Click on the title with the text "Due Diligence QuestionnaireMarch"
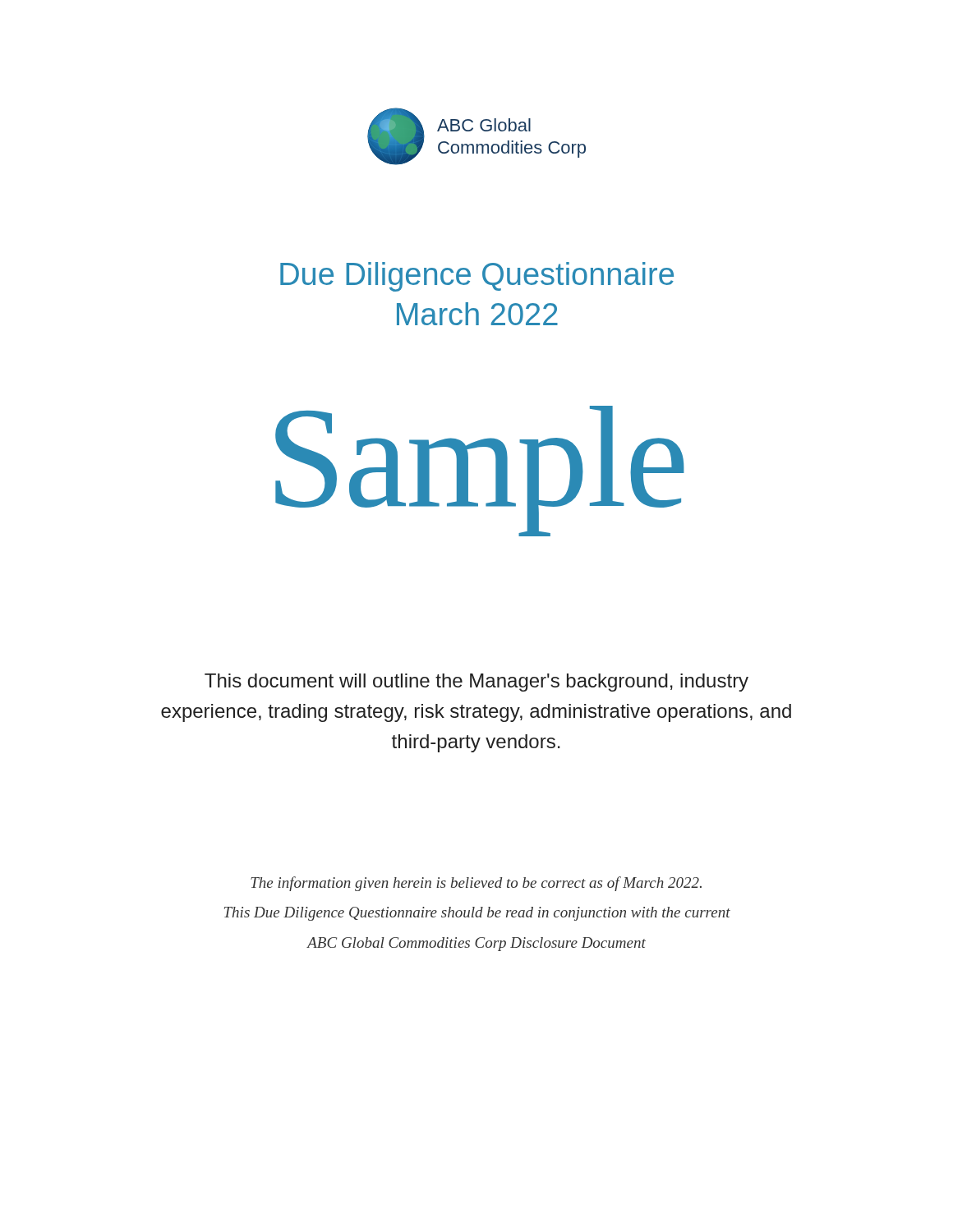Viewport: 953px width, 1232px height. point(476,295)
